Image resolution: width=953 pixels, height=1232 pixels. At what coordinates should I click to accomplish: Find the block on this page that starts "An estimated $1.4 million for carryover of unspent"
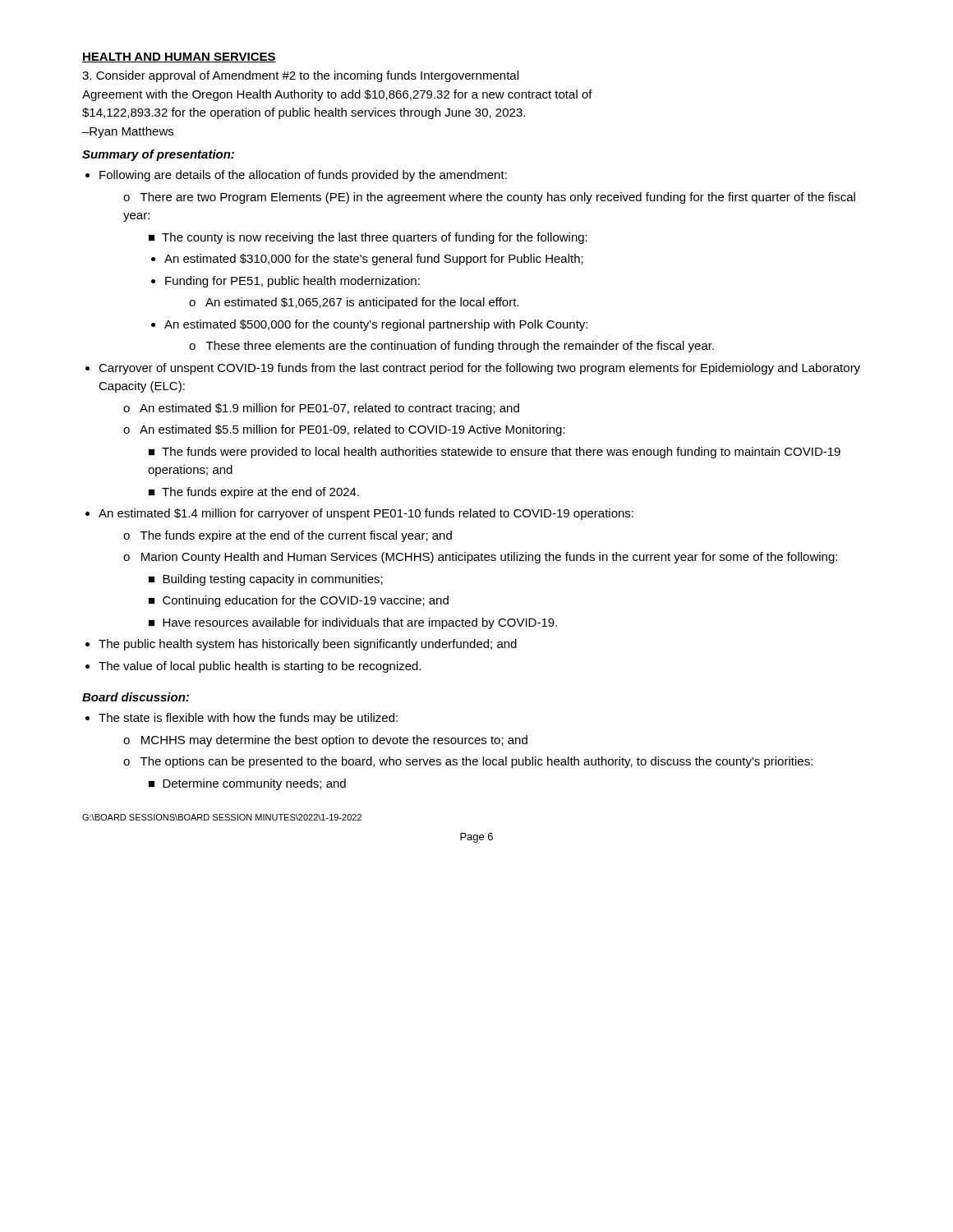[485, 569]
